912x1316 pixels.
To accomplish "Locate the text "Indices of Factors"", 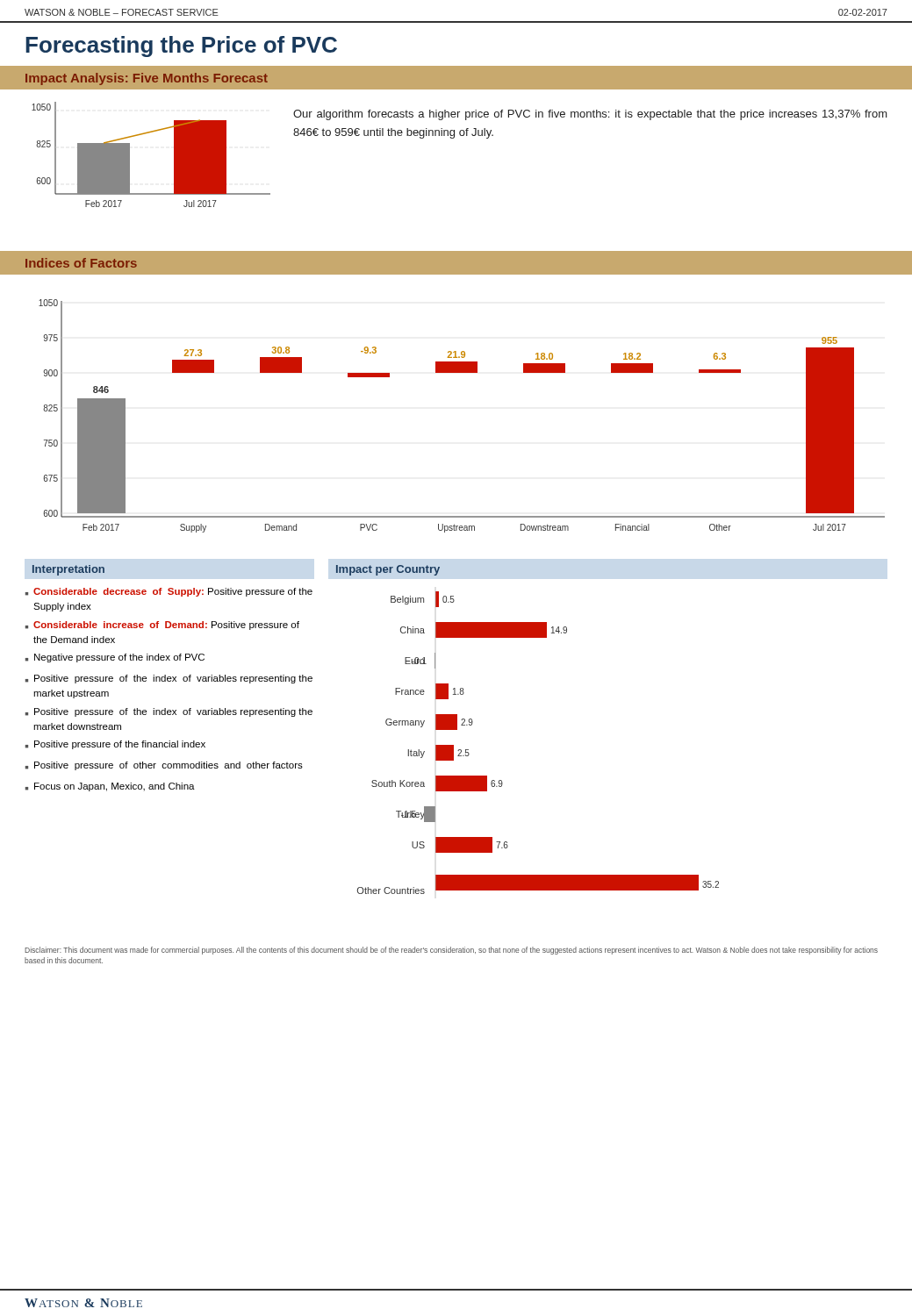I will [81, 263].
